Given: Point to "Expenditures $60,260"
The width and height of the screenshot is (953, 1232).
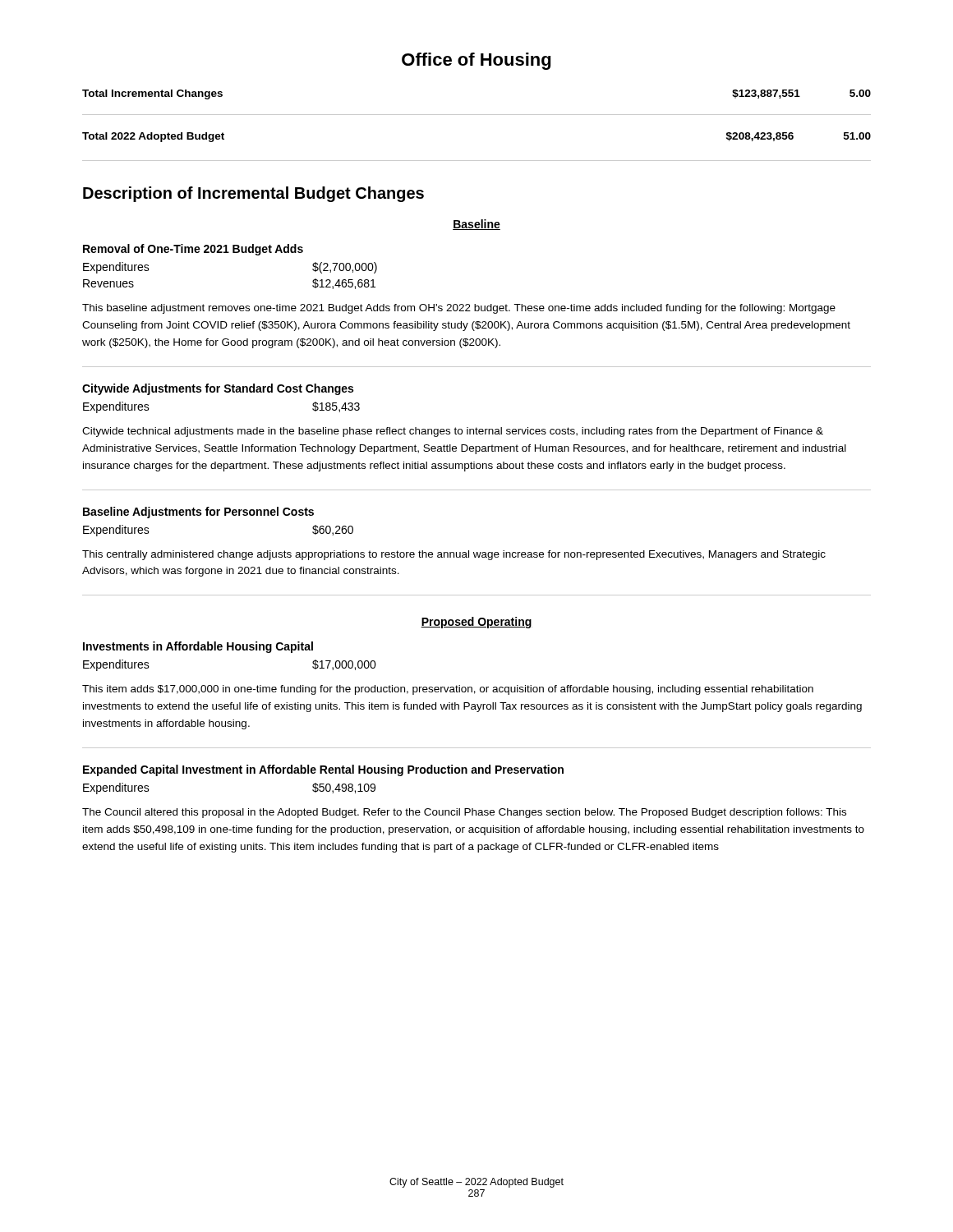Looking at the screenshot, I should (116, 530).
